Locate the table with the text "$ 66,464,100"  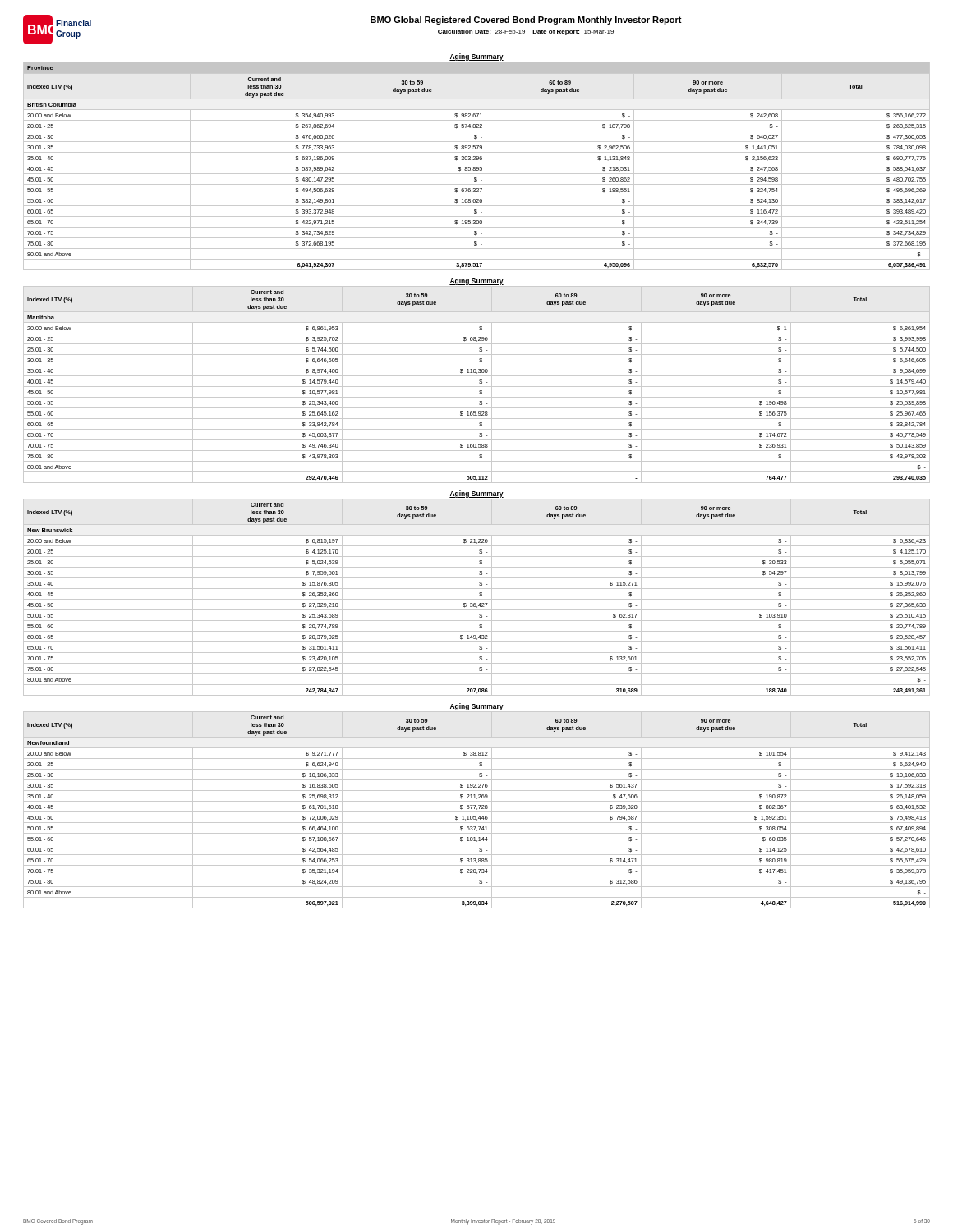(476, 810)
